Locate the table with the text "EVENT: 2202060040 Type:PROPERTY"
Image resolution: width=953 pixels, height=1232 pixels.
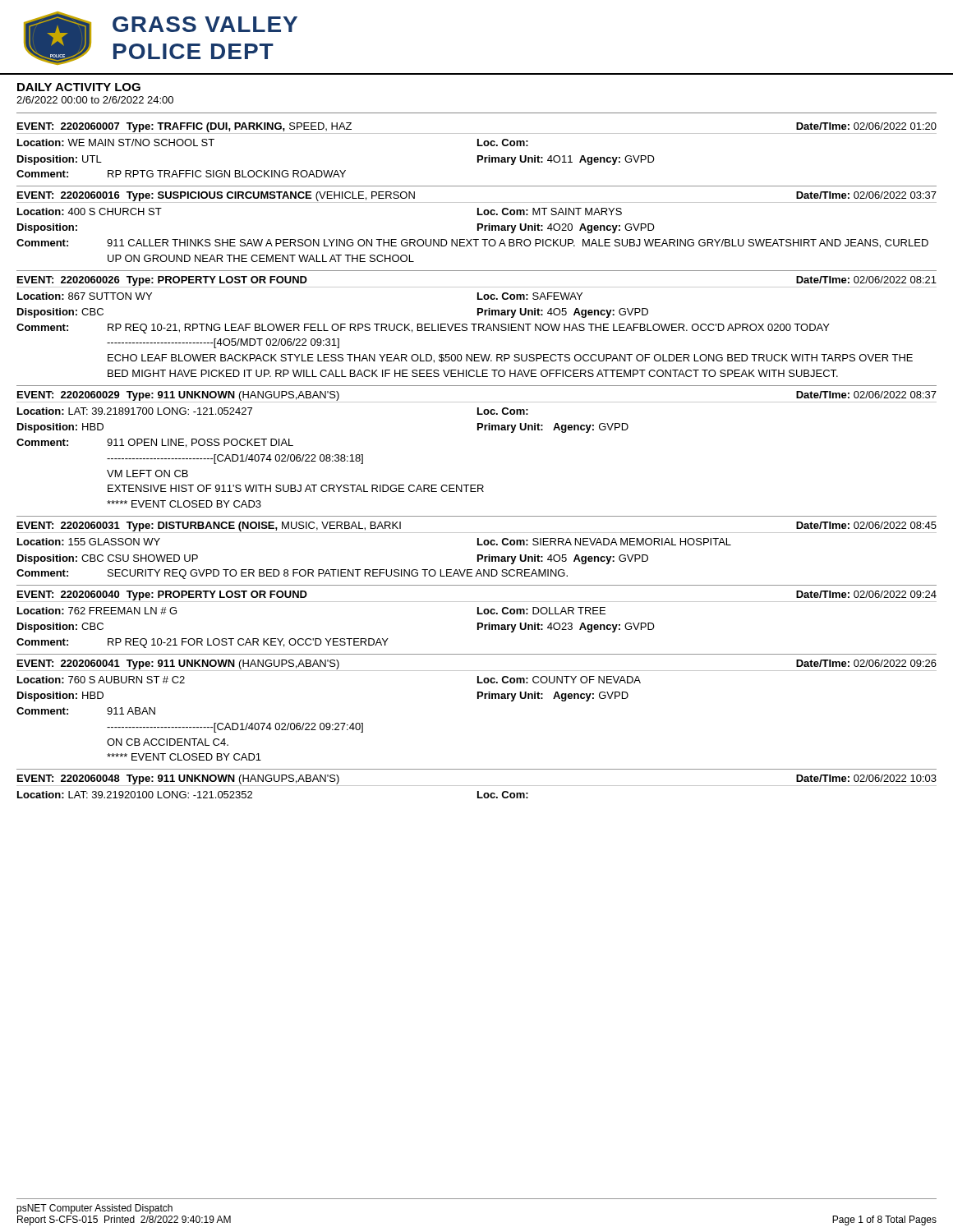tap(476, 619)
